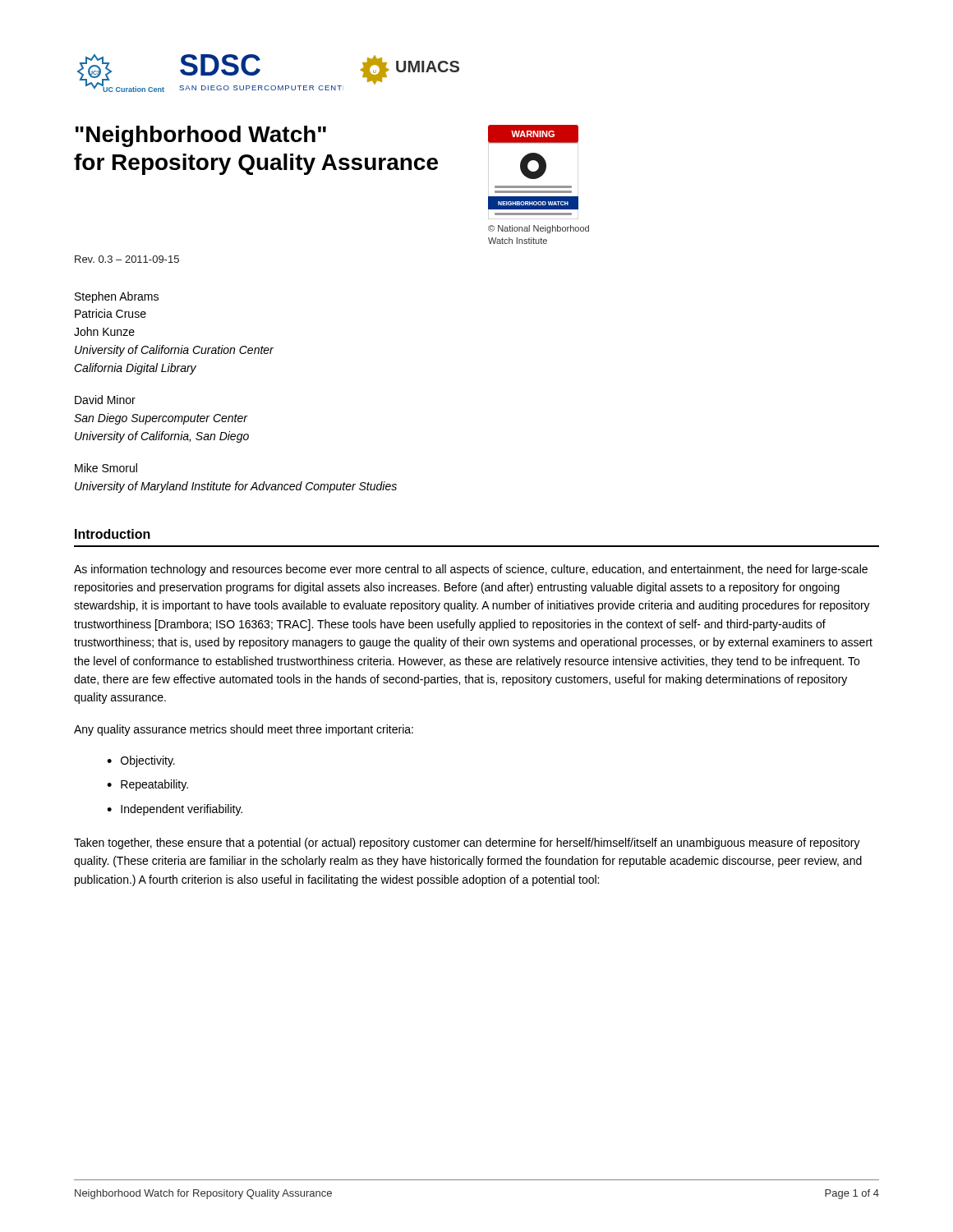The width and height of the screenshot is (953, 1232).
Task: Navigate to the passage starting "• Objectivity."
Action: [x=141, y=762]
